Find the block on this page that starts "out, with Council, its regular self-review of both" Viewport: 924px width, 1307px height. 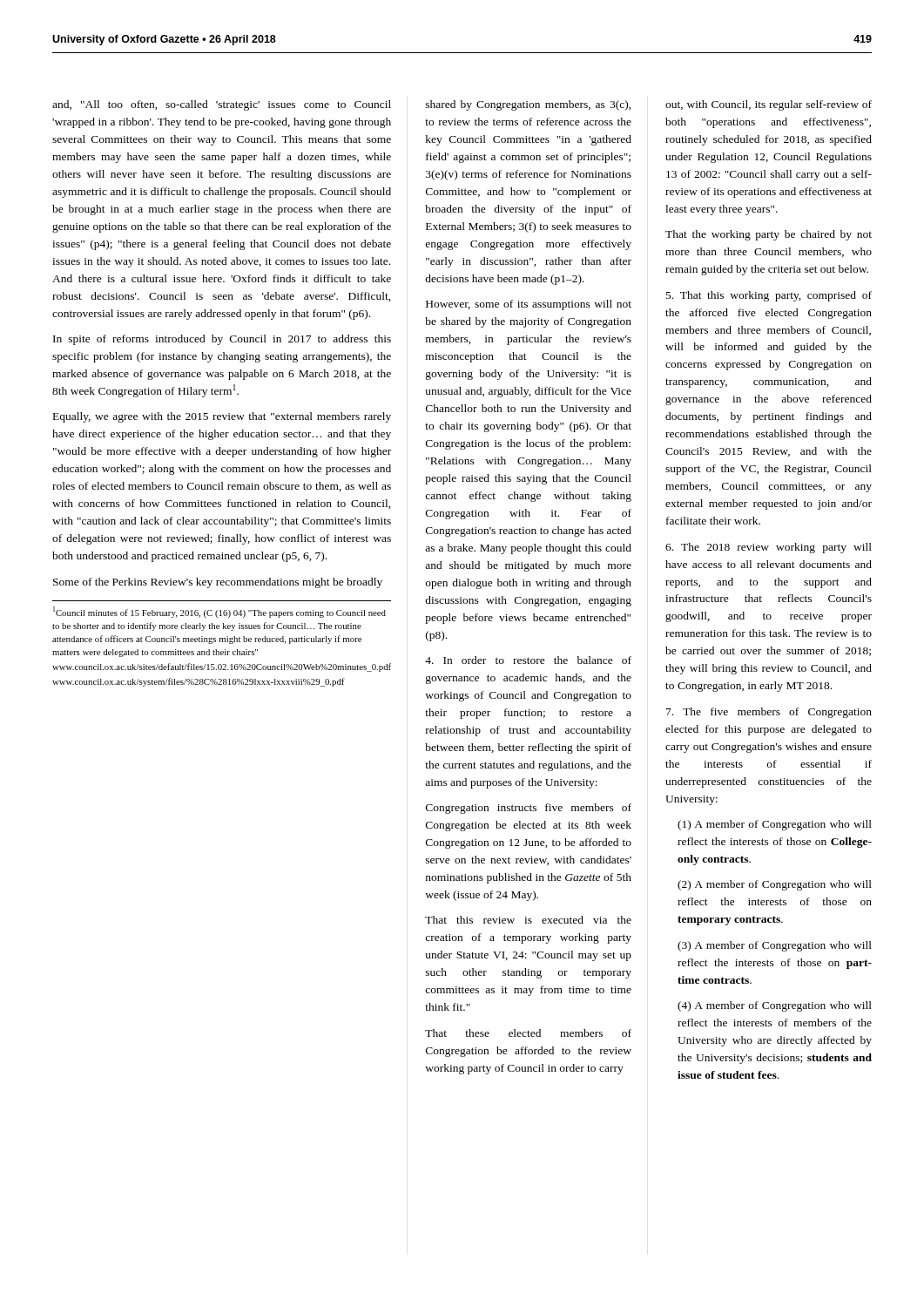click(769, 157)
